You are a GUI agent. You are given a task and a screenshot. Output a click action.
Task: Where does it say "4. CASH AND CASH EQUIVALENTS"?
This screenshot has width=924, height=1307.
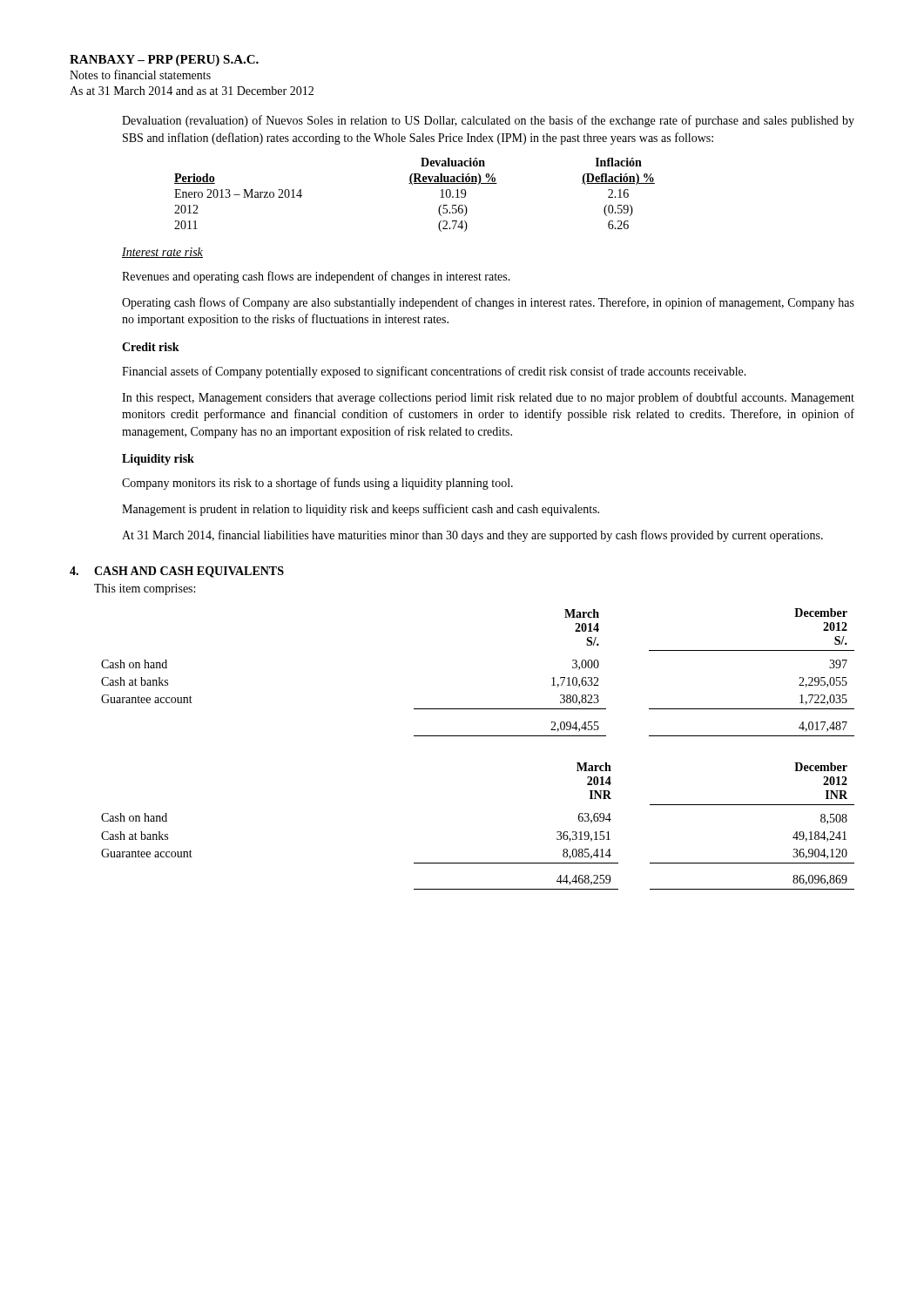(177, 572)
